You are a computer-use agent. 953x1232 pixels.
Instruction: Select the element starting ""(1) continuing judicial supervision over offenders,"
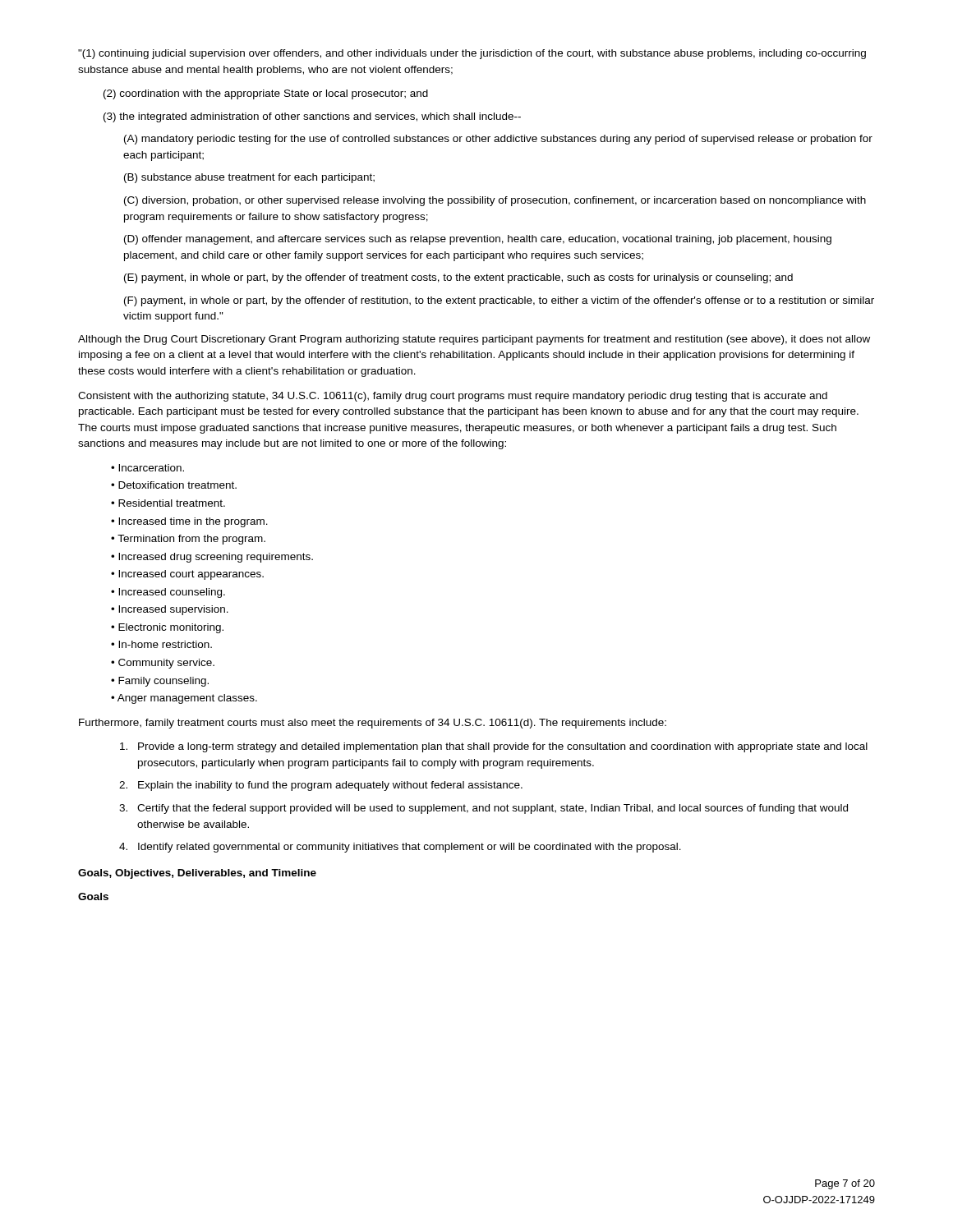pyautogui.click(x=472, y=61)
